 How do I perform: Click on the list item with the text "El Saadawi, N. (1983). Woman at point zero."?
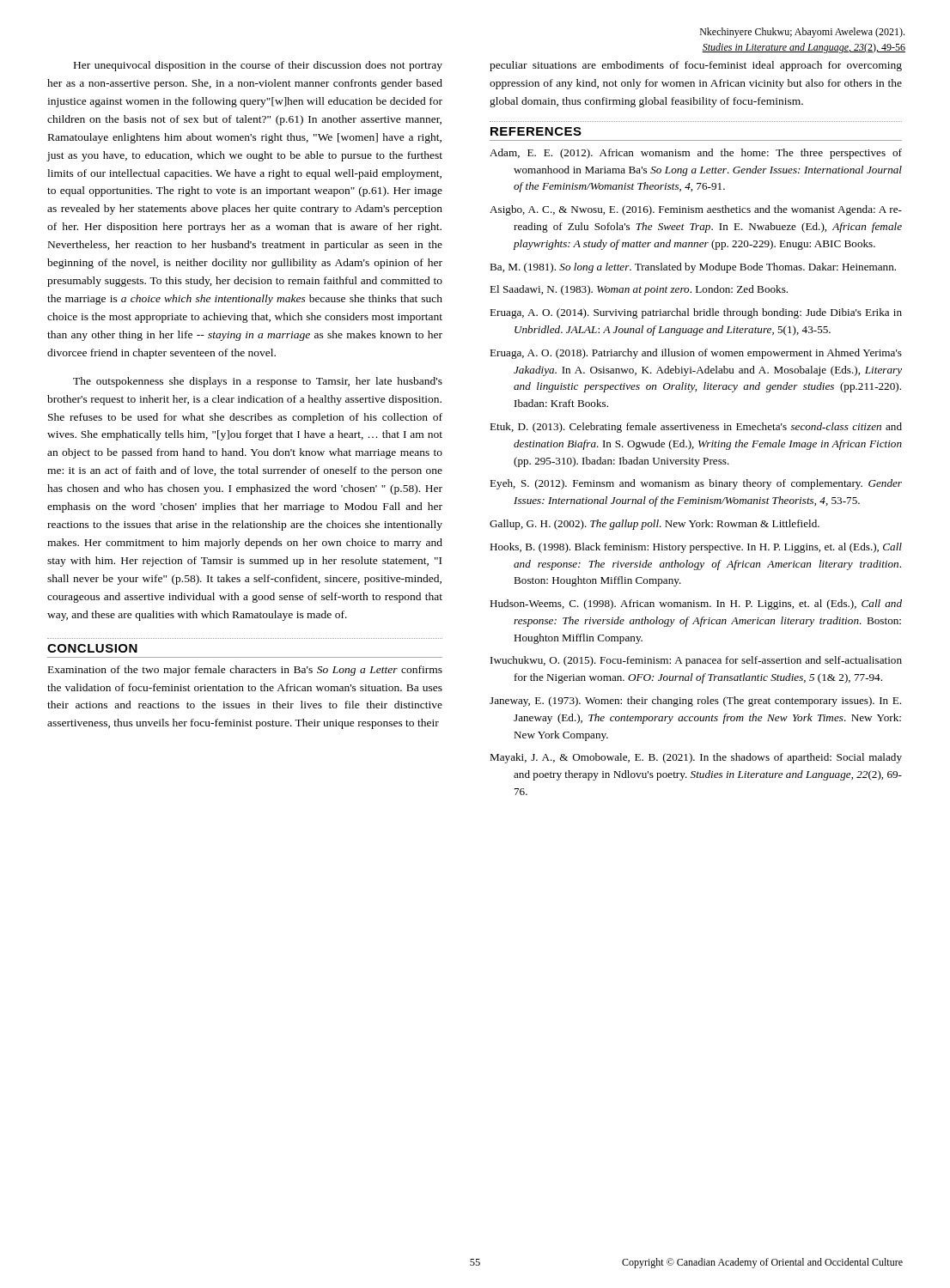point(639,289)
